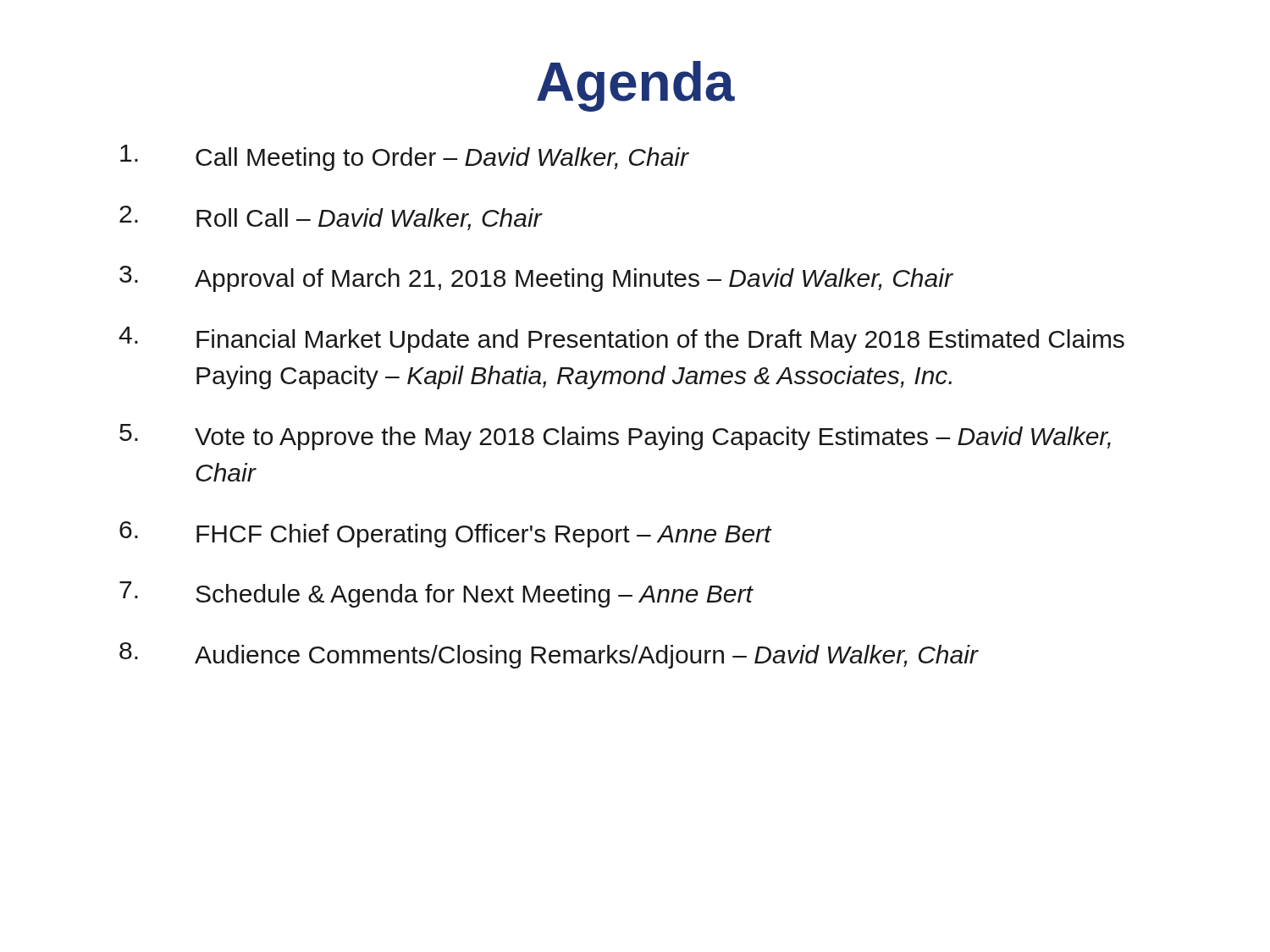Find the block on this page that starts "7. Schedule & Agenda"
1270x952 pixels.
coord(635,594)
